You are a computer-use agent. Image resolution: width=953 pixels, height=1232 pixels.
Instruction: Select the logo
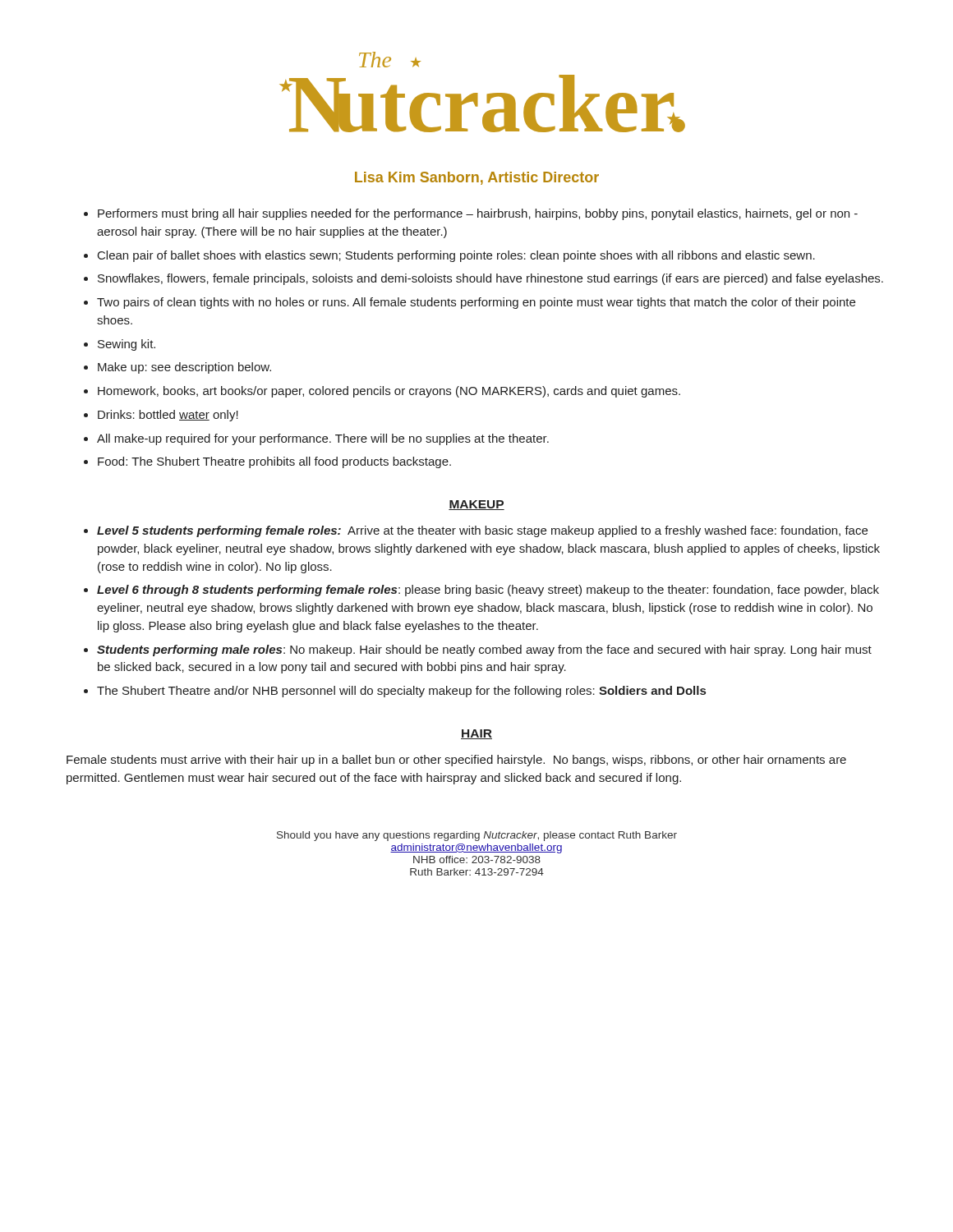pyautogui.click(x=476, y=82)
